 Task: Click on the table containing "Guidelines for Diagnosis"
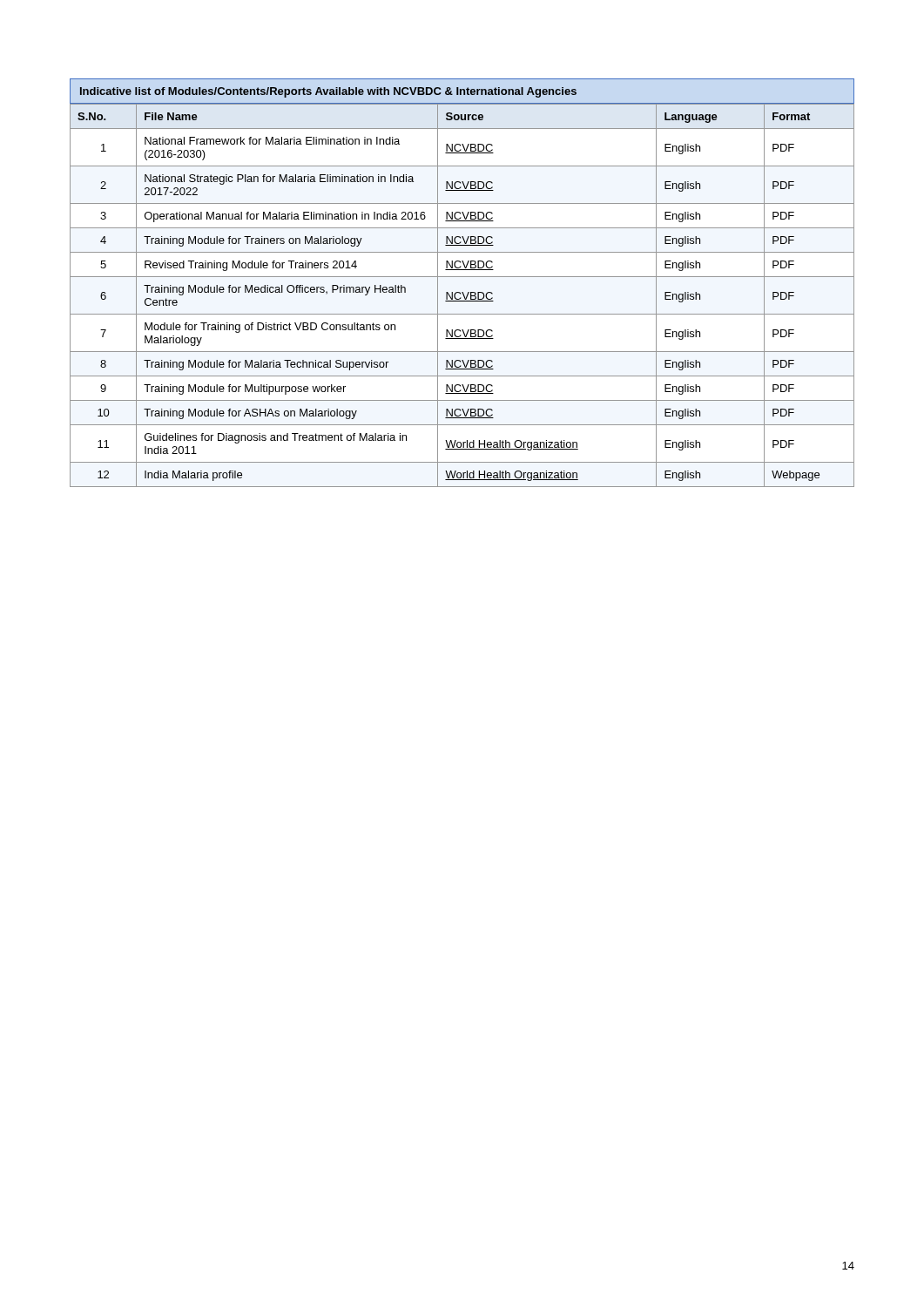click(x=462, y=283)
